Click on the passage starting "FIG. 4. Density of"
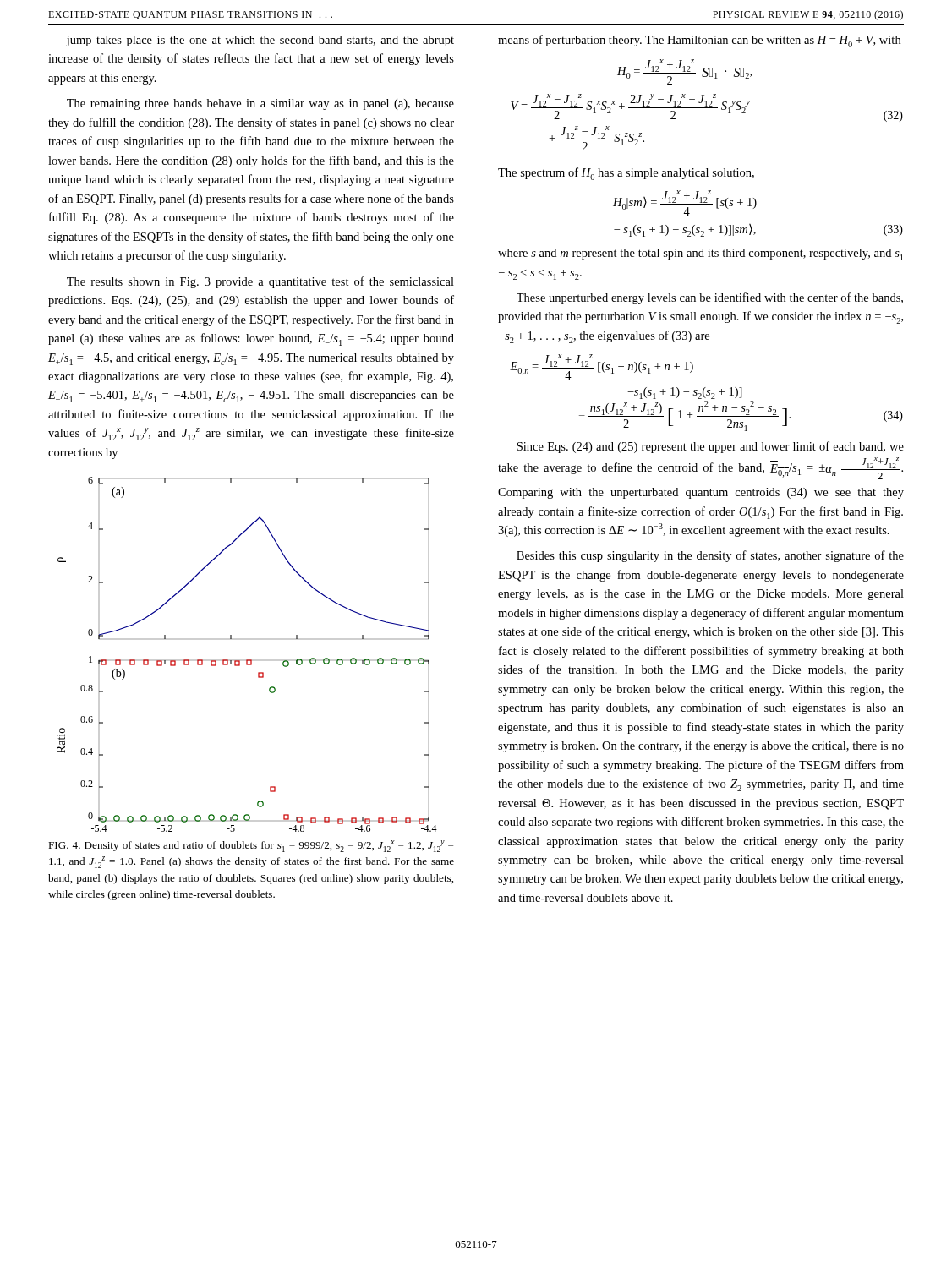The image size is (952, 1268). (x=251, y=869)
